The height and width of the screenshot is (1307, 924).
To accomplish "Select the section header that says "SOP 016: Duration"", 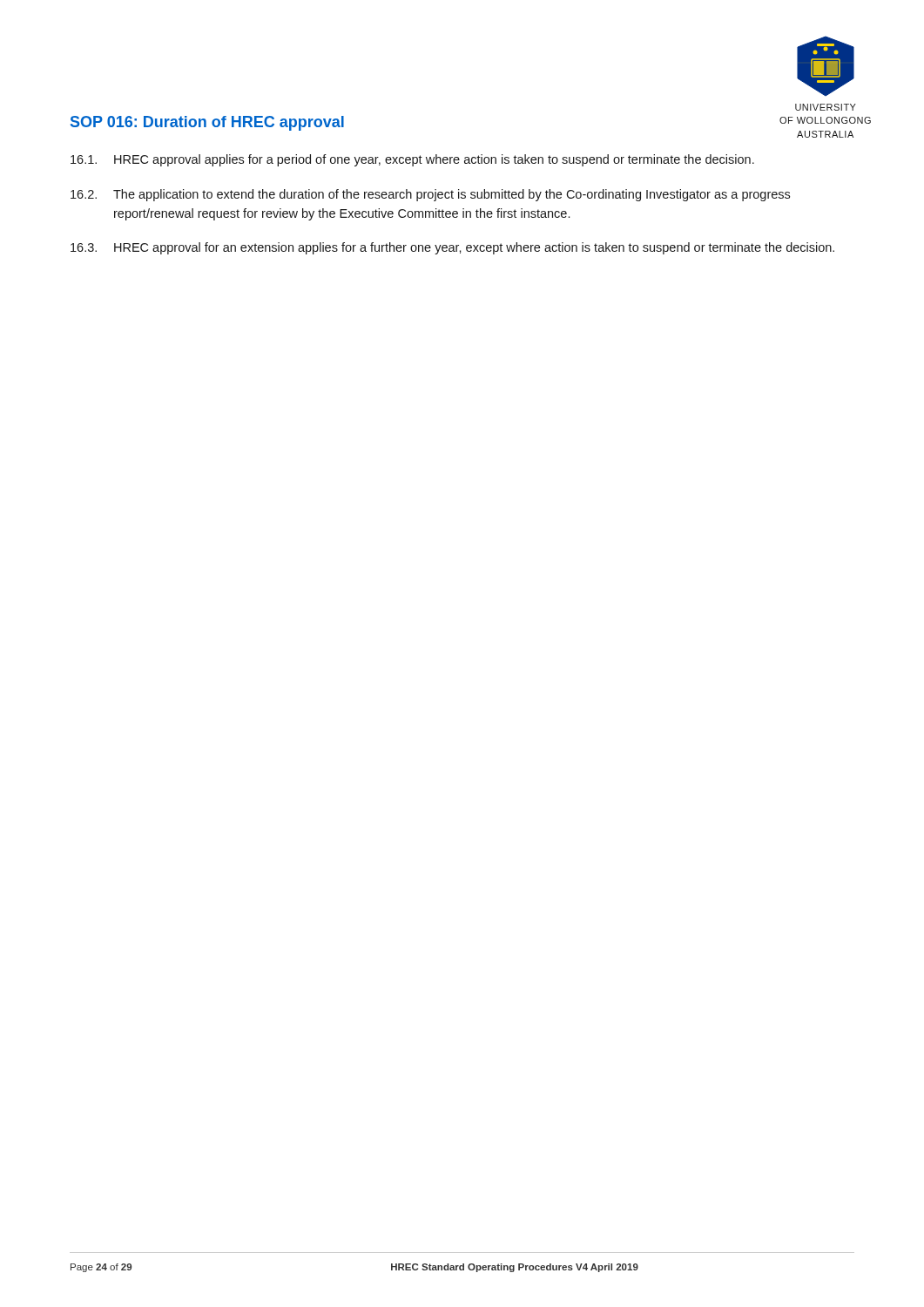I will coord(207,122).
